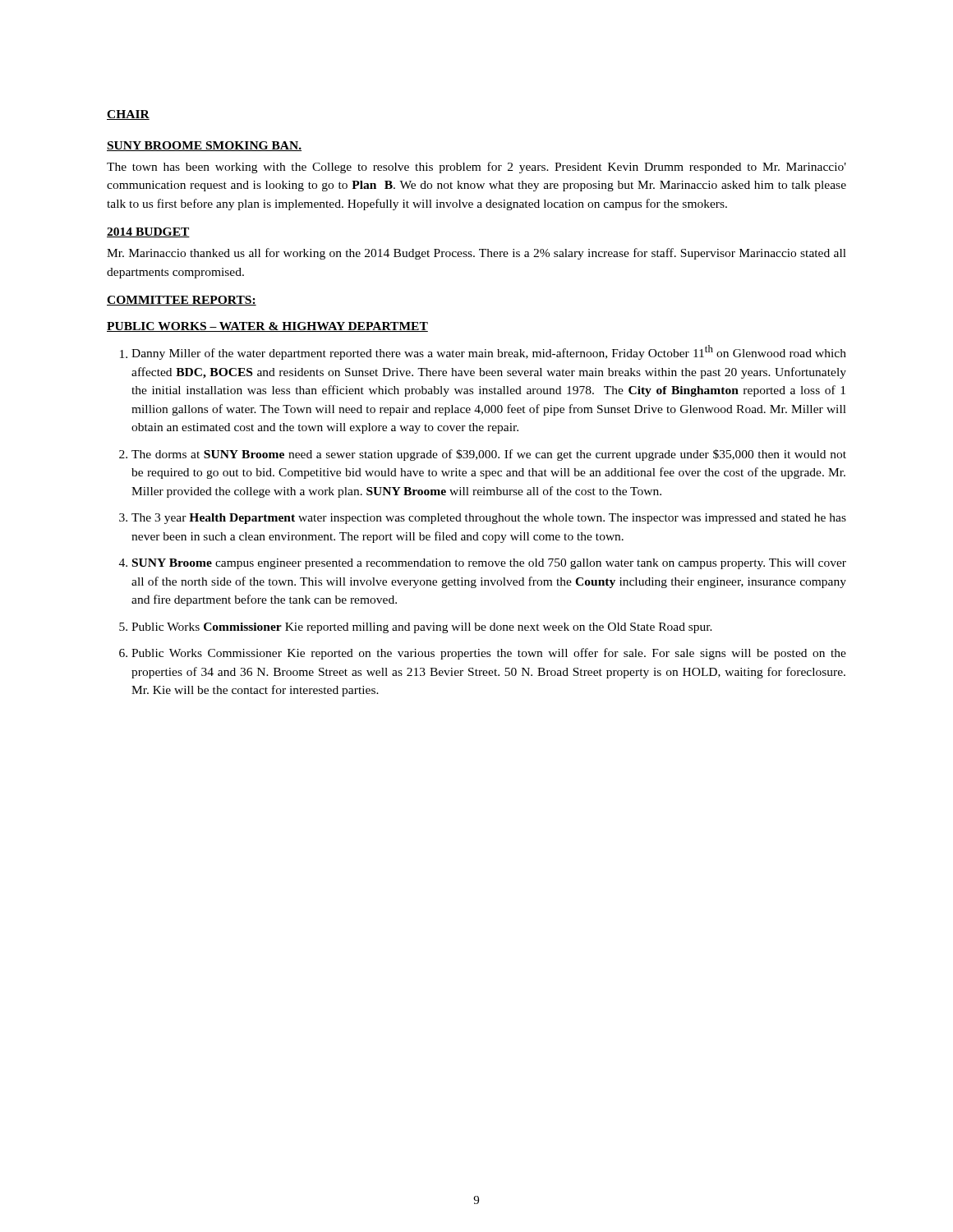
Task: Select the passage starting "Danny Miller of the water"
Action: pos(489,389)
